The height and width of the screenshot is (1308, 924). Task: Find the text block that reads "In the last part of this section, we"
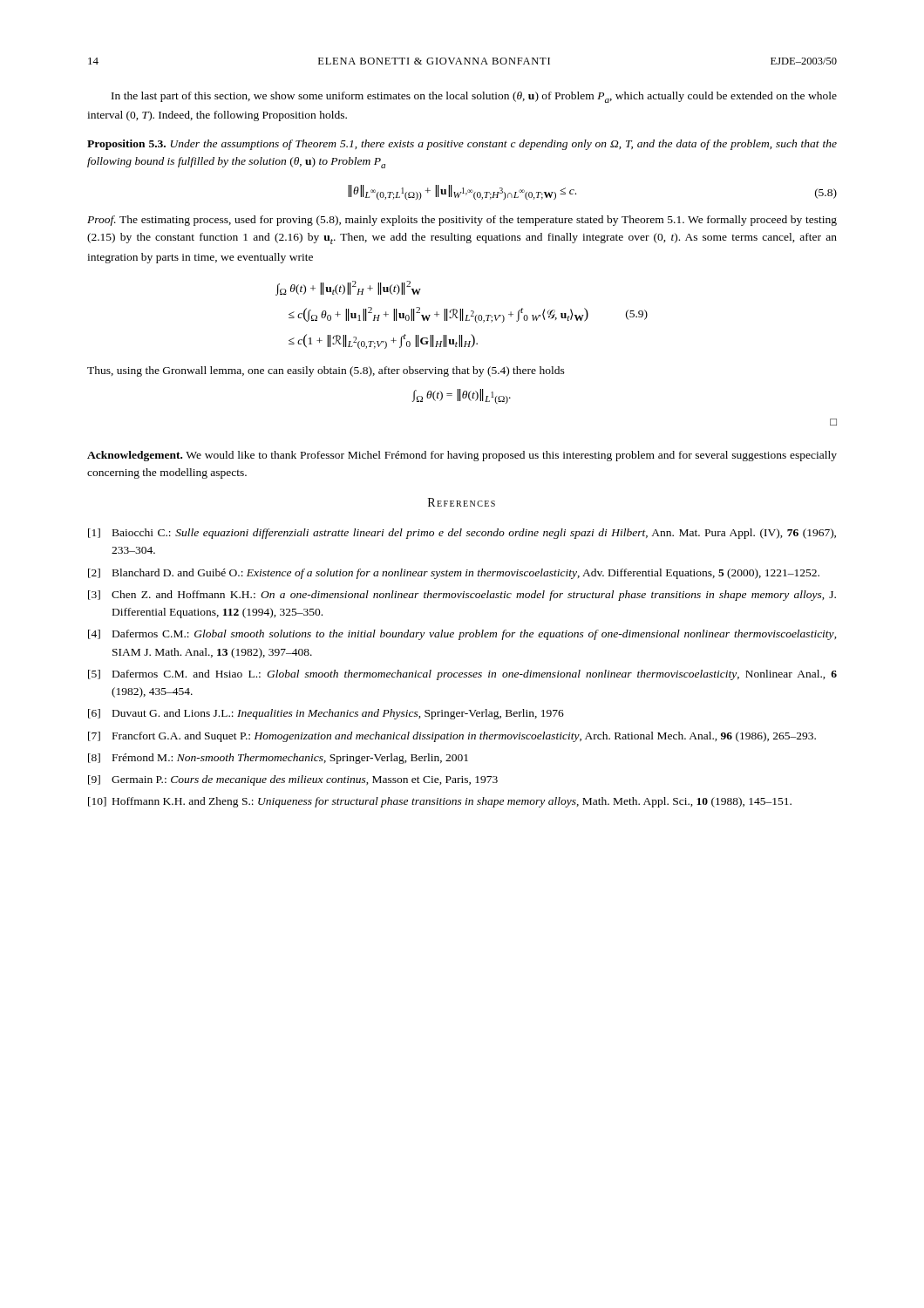point(462,106)
